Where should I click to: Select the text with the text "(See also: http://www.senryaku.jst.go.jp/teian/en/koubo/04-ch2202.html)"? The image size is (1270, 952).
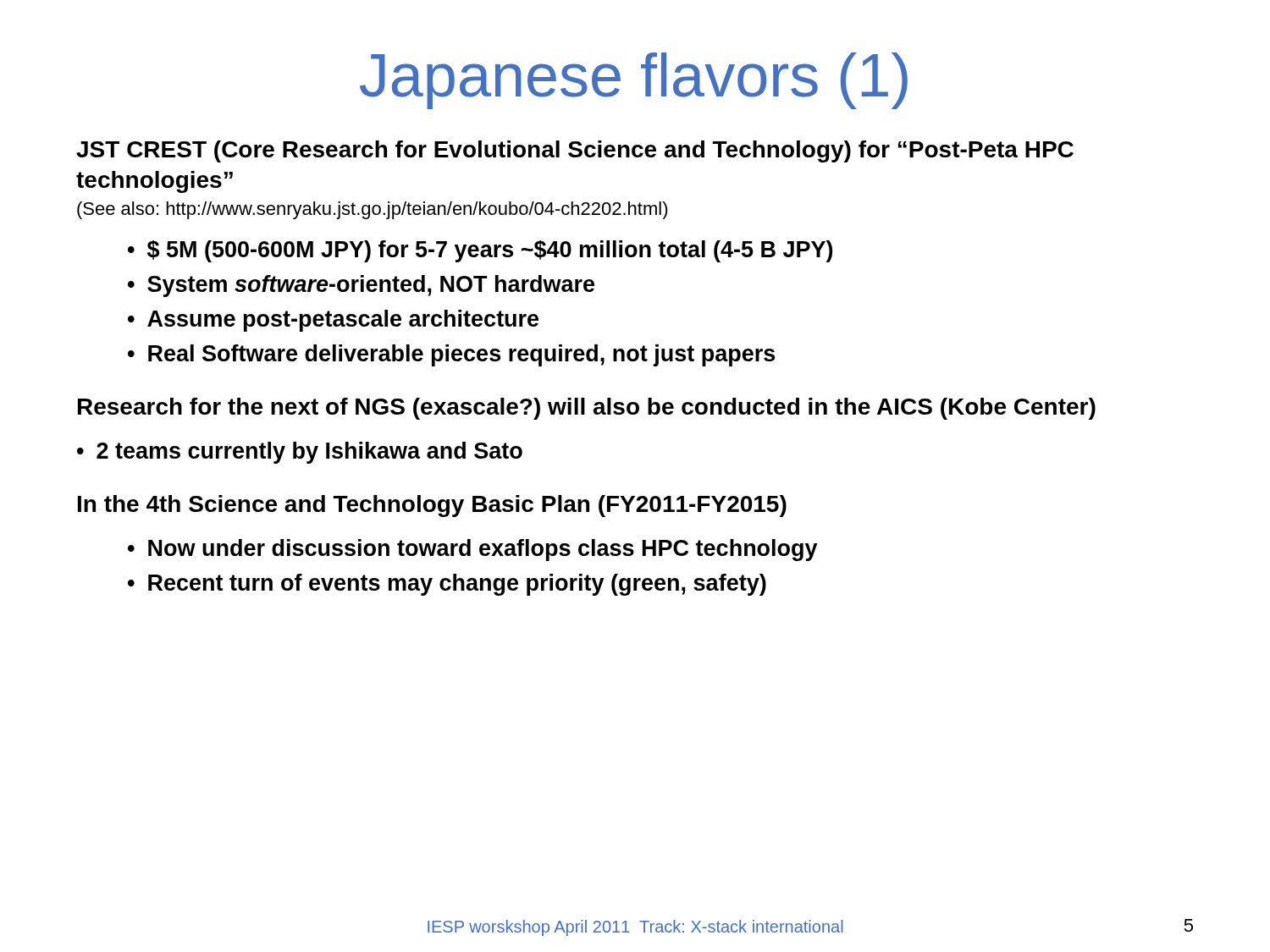372,208
